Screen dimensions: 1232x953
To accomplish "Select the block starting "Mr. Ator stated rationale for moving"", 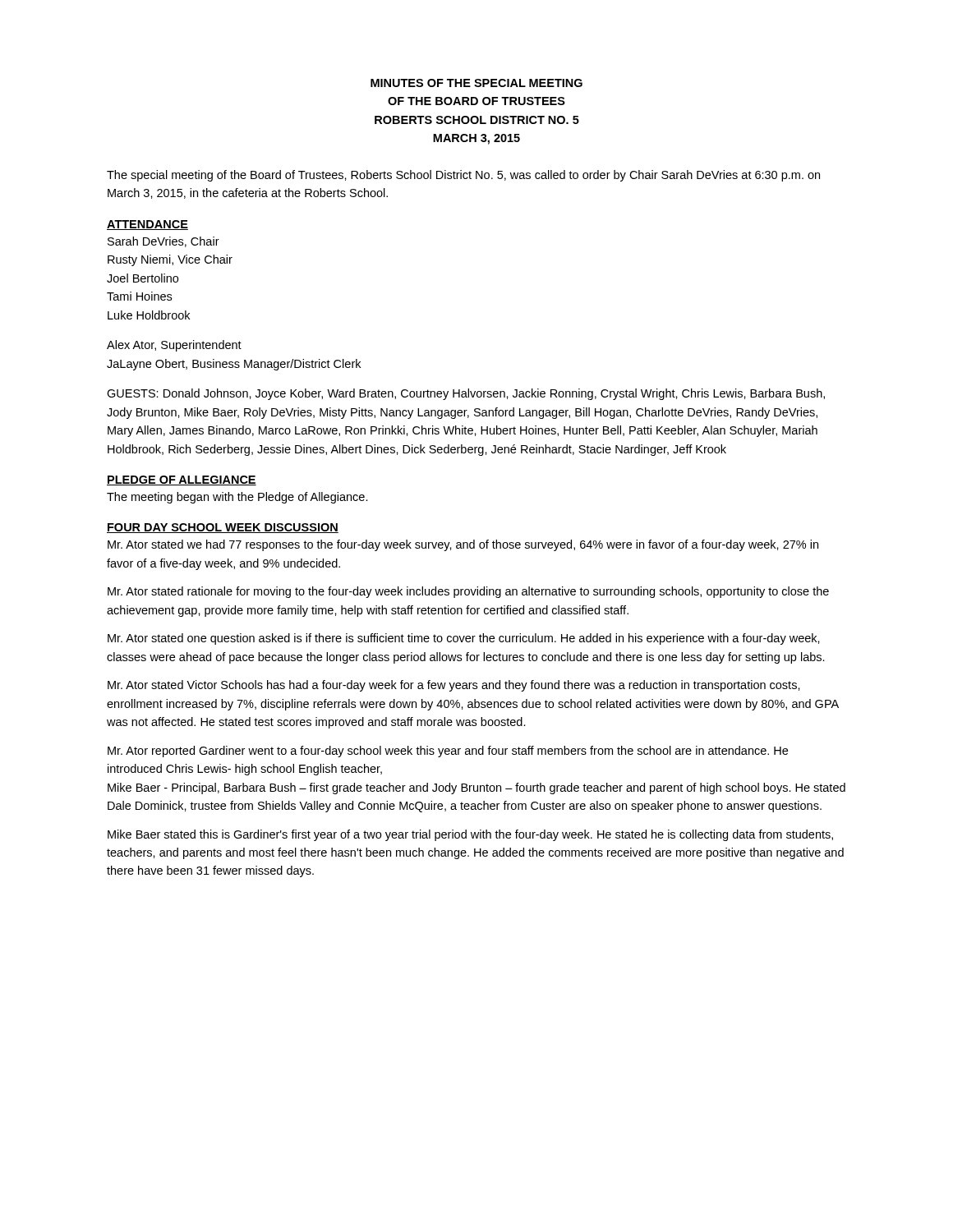I will (468, 601).
